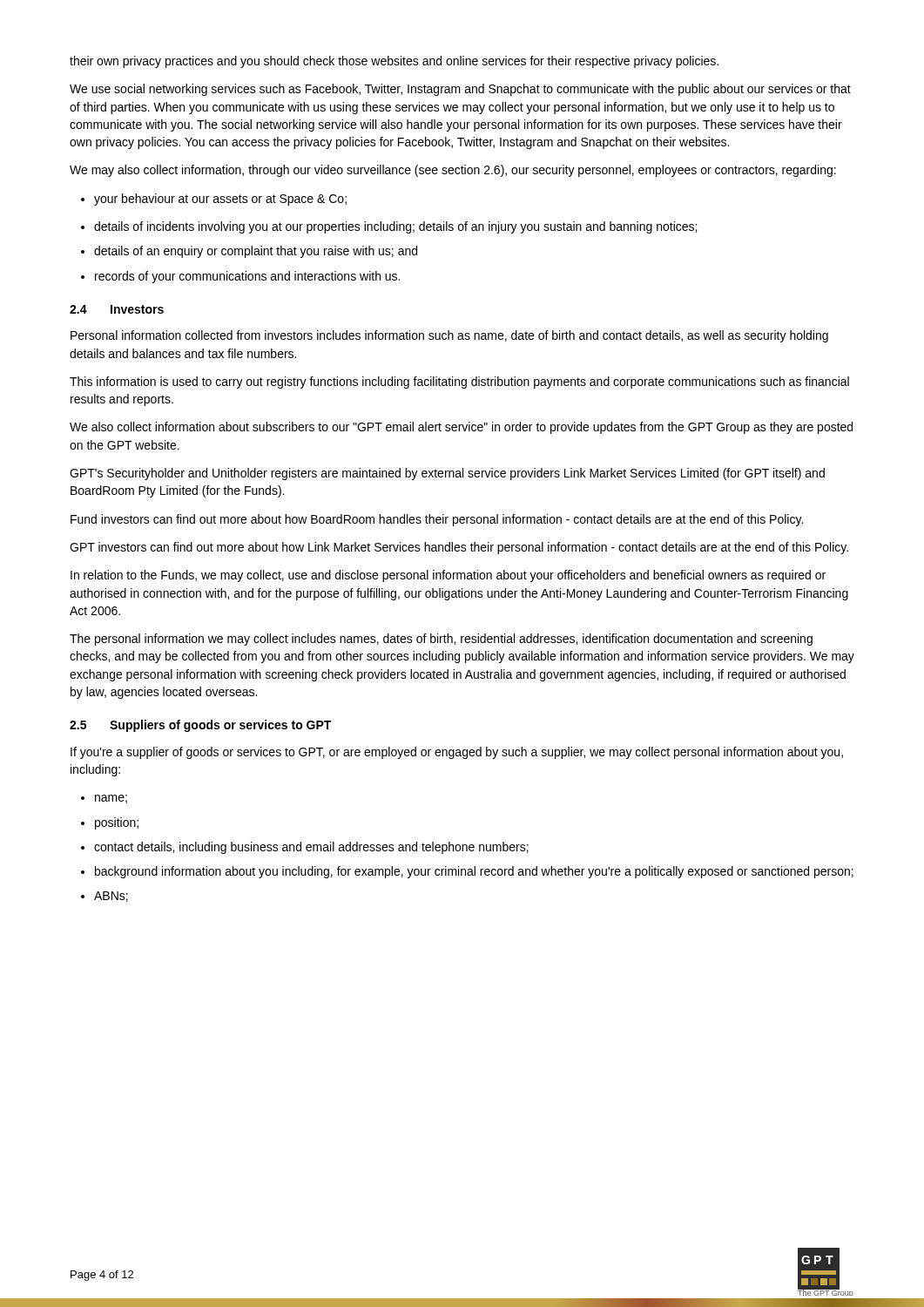Navigate to the passage starting "2.5Suppliers of goods or services to GPT"
Image resolution: width=924 pixels, height=1307 pixels.
[200, 726]
